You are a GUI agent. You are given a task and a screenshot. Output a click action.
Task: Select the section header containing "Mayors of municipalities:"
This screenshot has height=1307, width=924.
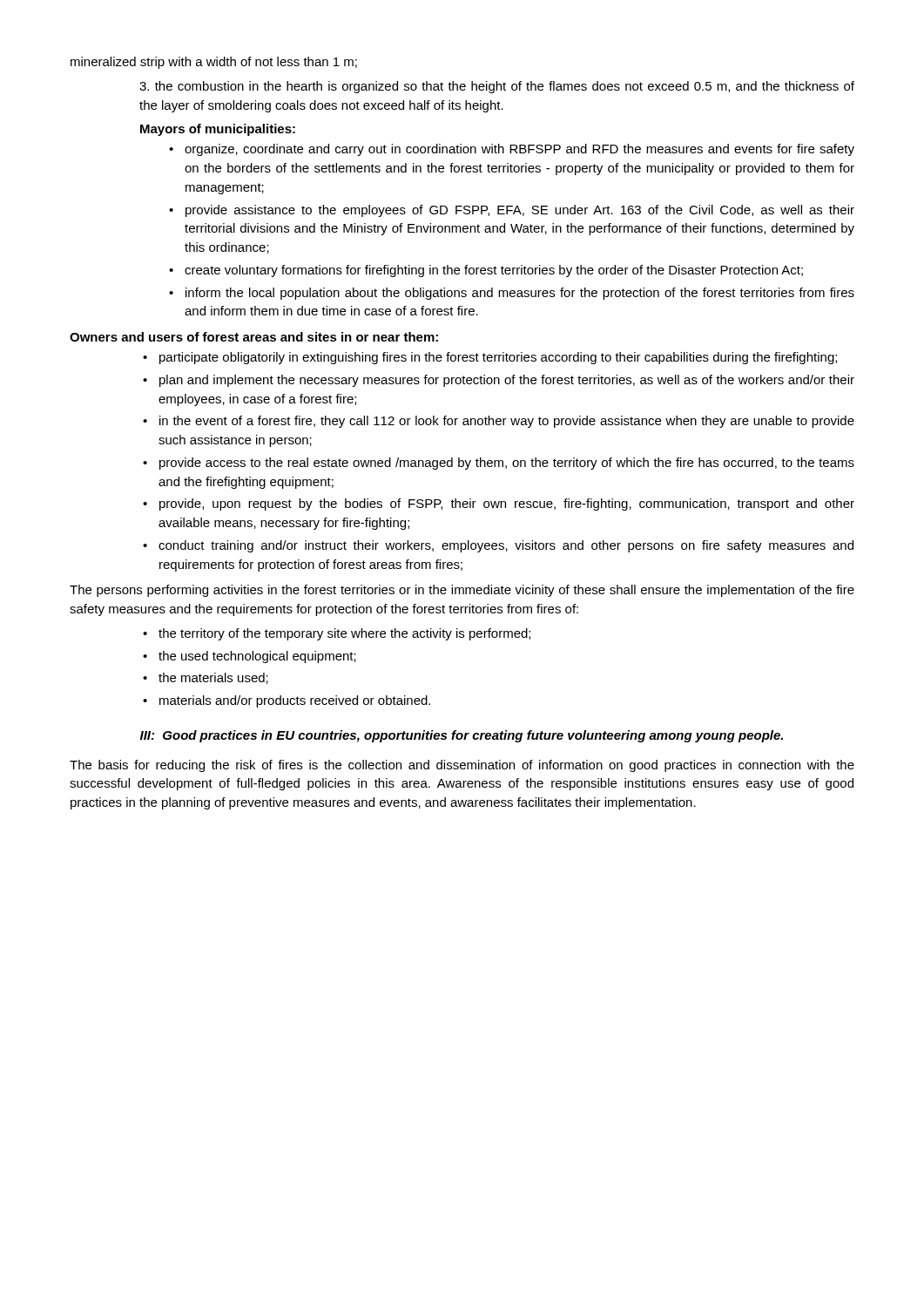coord(218,129)
